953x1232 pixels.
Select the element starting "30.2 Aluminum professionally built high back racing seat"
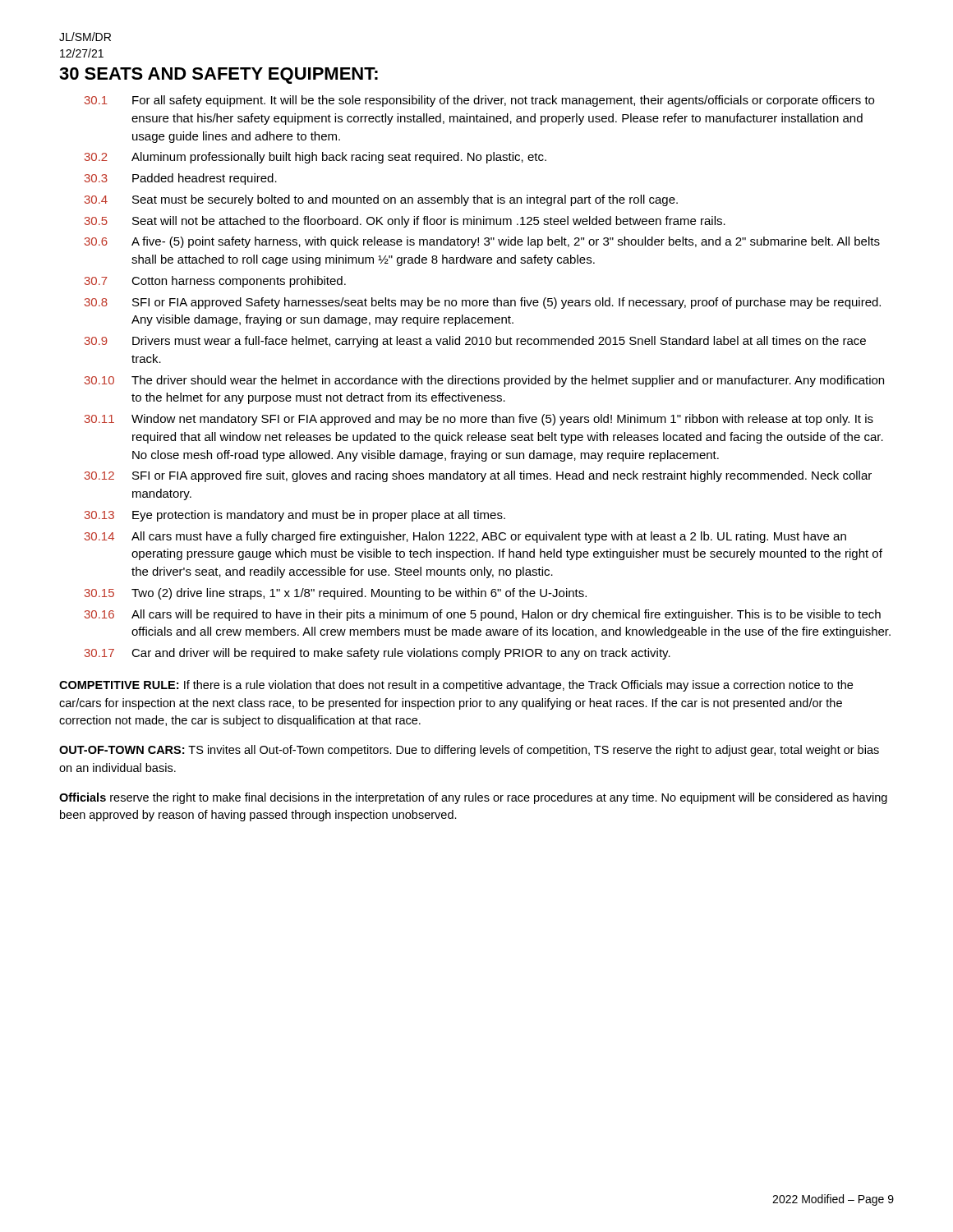(x=489, y=157)
